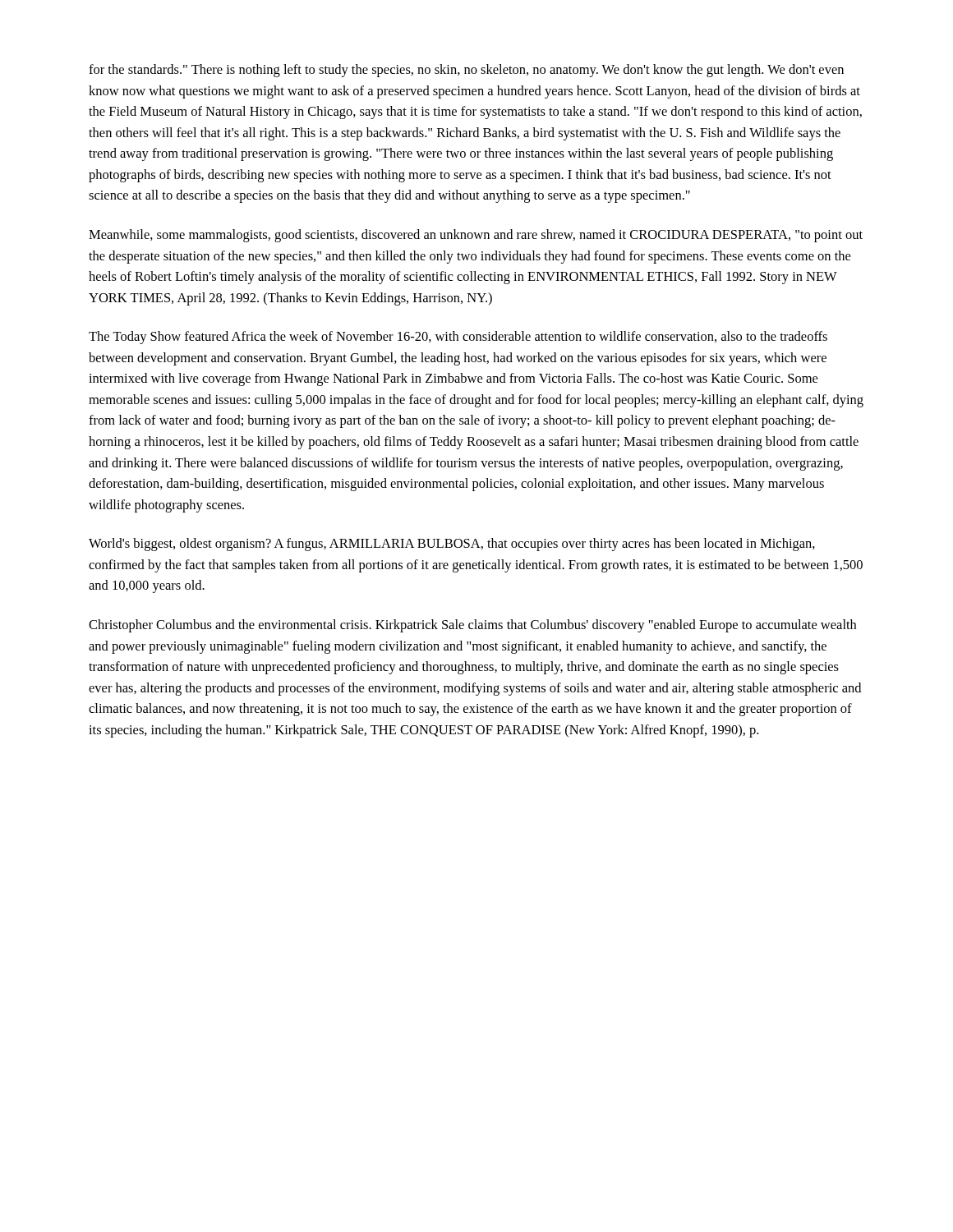Locate the element starting "Meanwhile, some mammalogists, good scientists,"
The width and height of the screenshot is (953, 1232).
[x=476, y=266]
